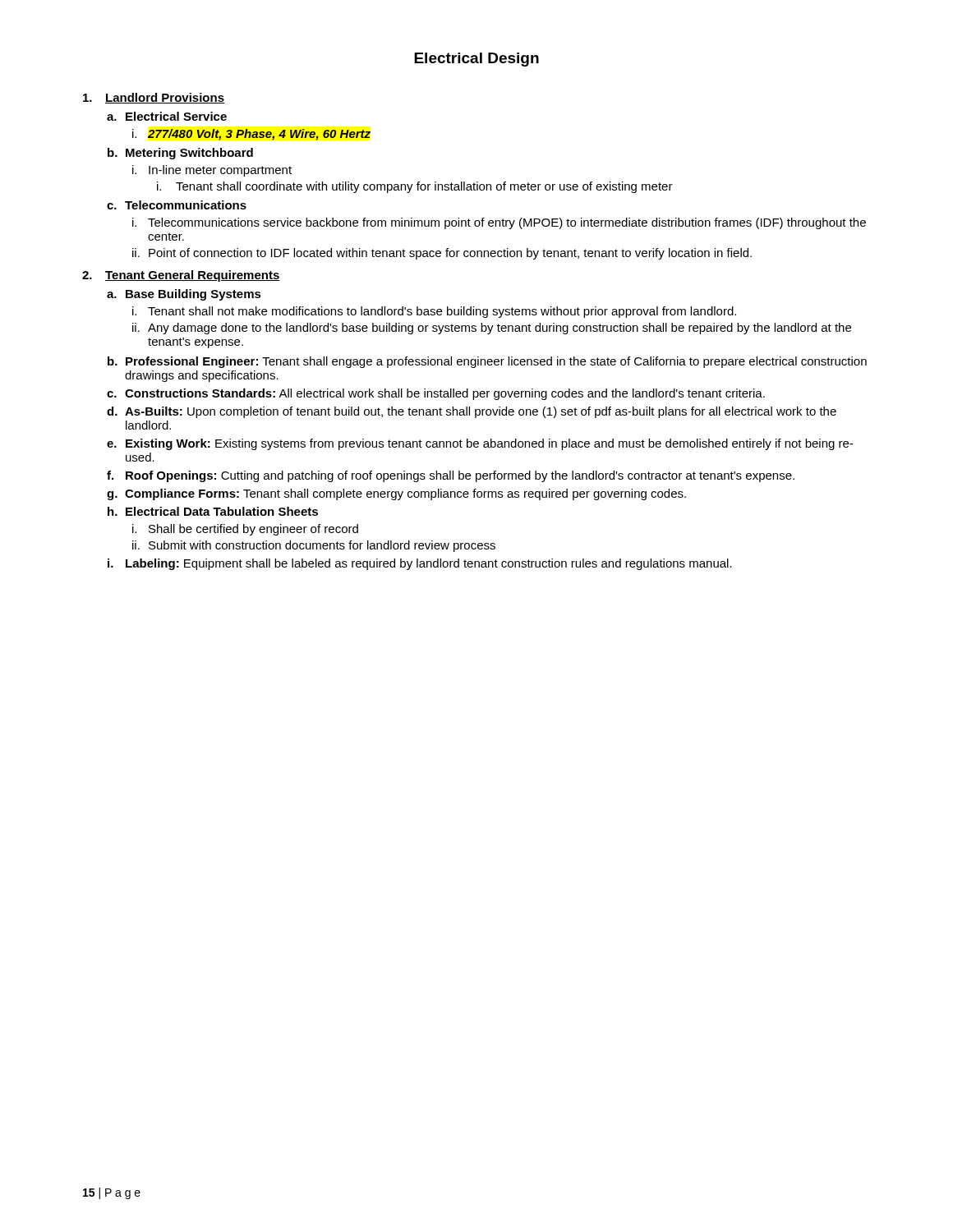
Task: Find the list item that says "i. Shall be certified by engineer of record"
Action: tap(245, 530)
